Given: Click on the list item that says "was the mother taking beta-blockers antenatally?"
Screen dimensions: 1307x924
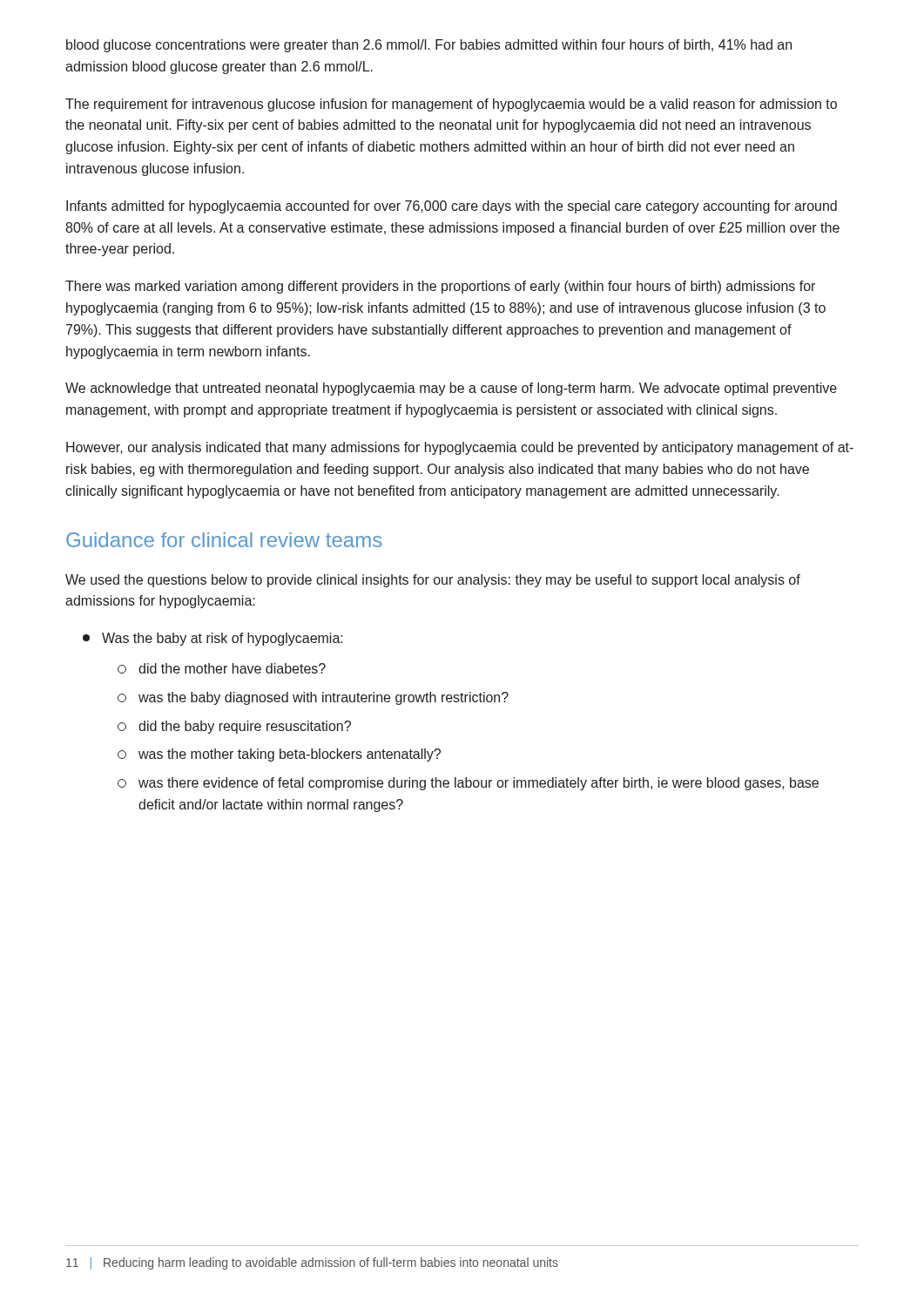Looking at the screenshot, I should (279, 755).
